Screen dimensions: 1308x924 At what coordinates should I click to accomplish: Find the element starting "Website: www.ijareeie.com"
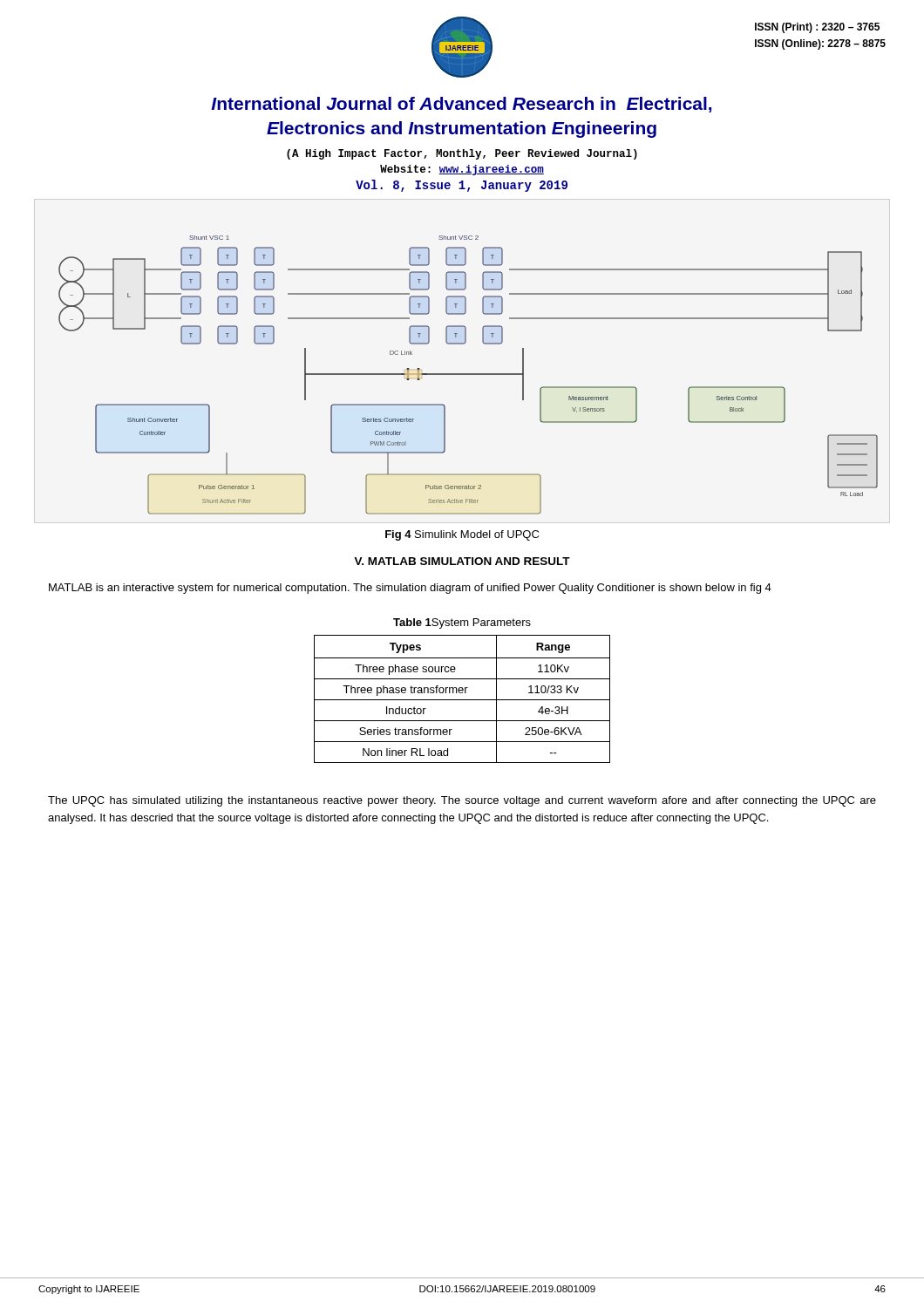click(462, 170)
